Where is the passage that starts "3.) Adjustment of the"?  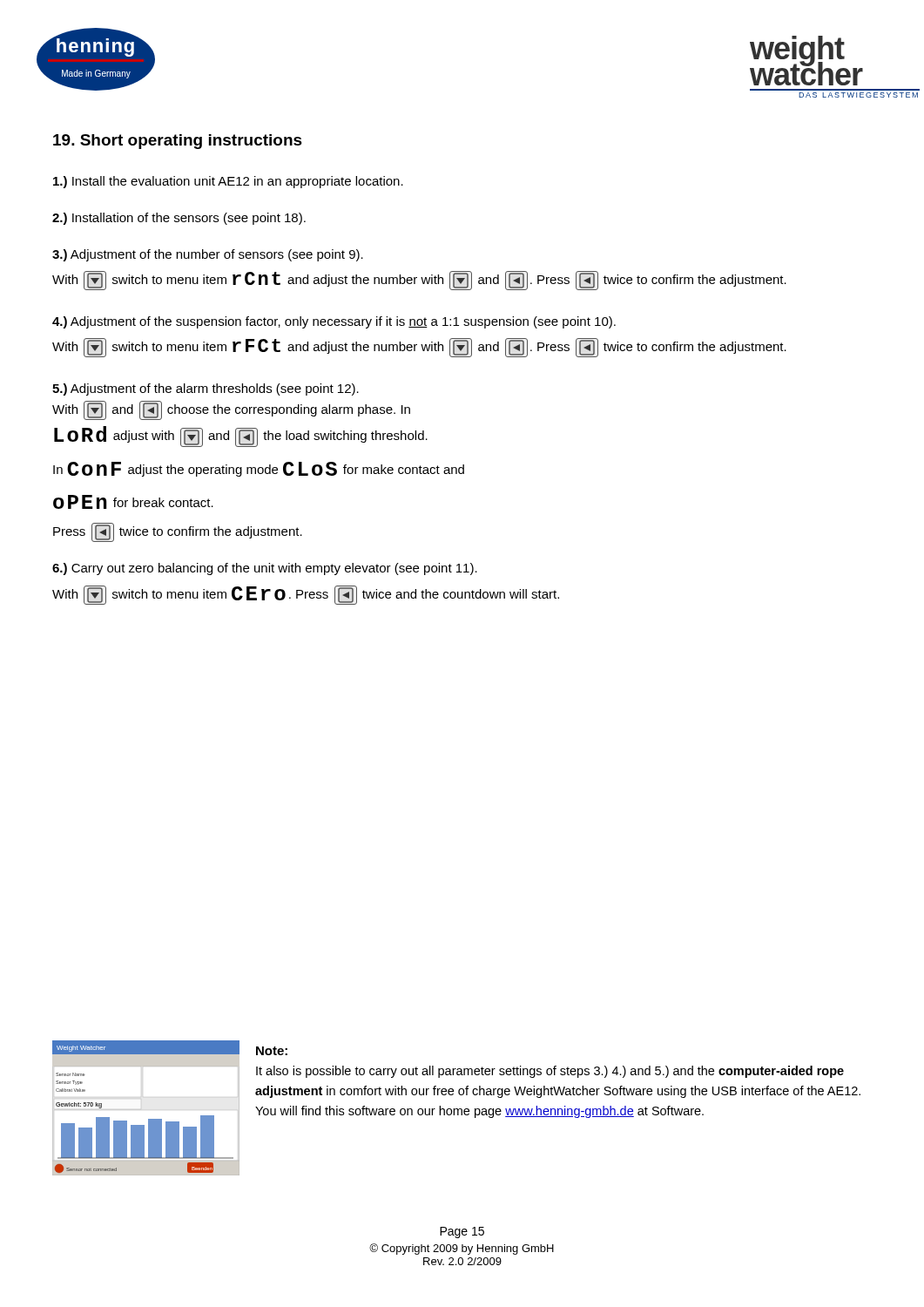pos(420,269)
